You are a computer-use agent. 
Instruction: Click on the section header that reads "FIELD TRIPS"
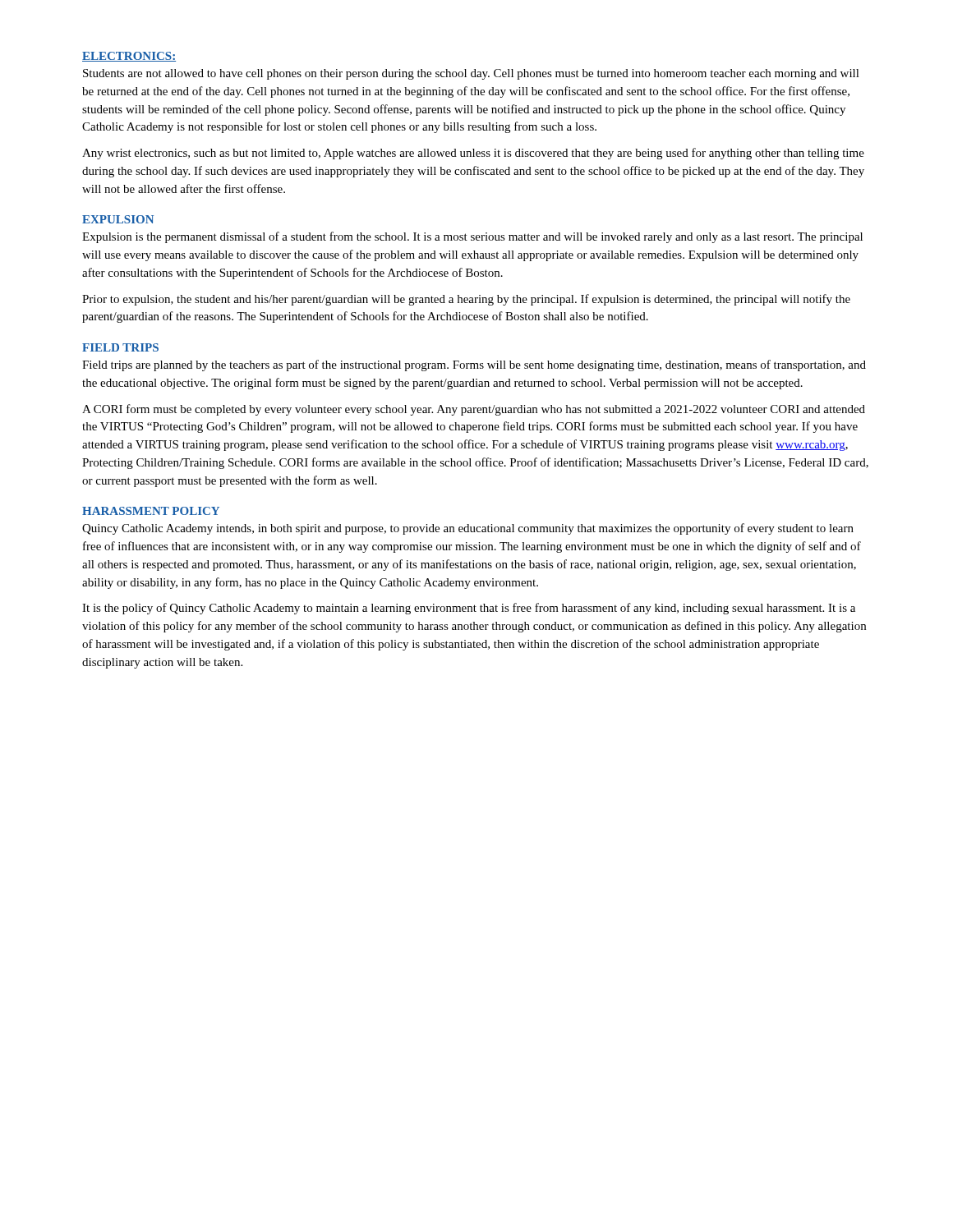click(121, 347)
